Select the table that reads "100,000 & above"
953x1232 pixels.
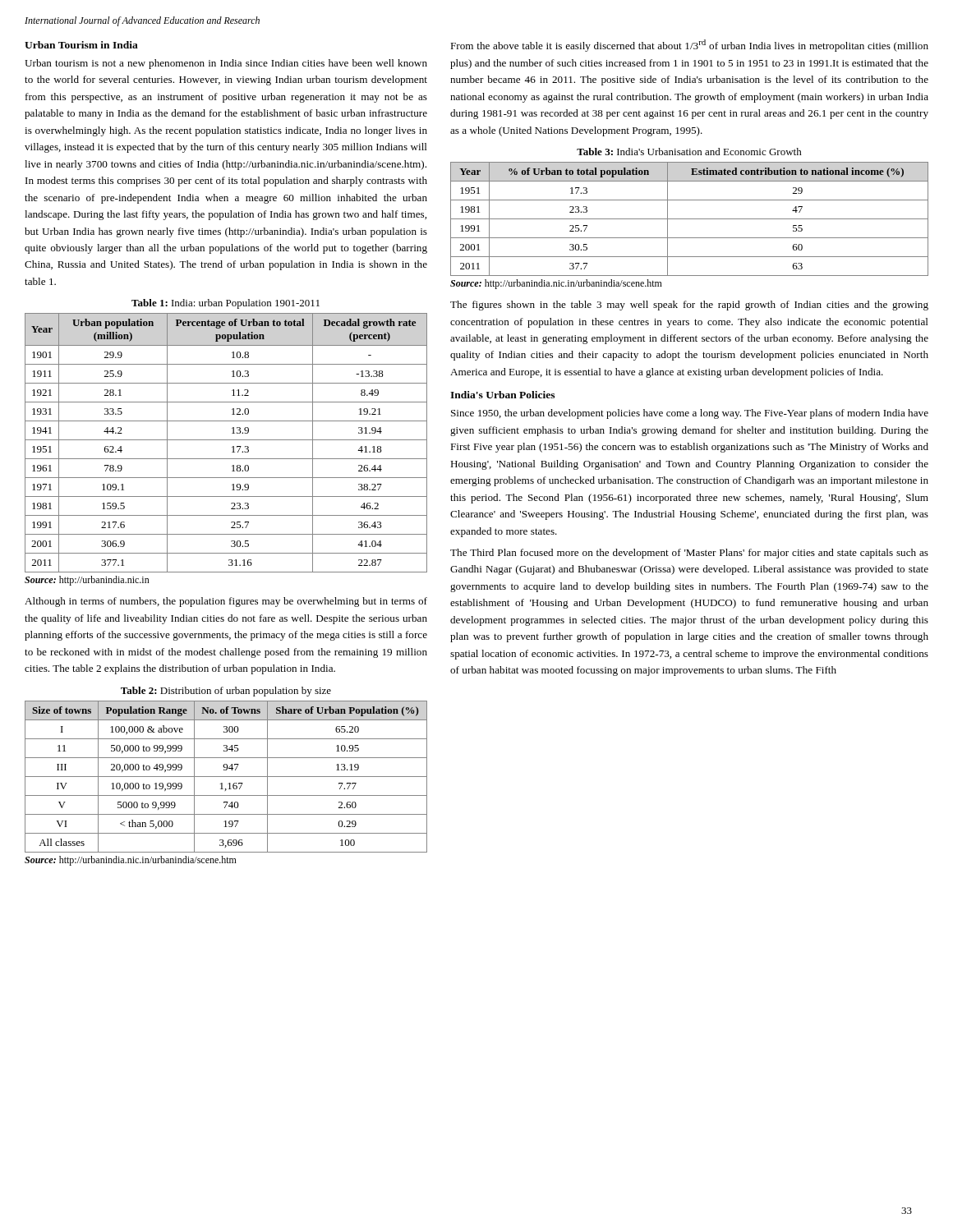226,776
